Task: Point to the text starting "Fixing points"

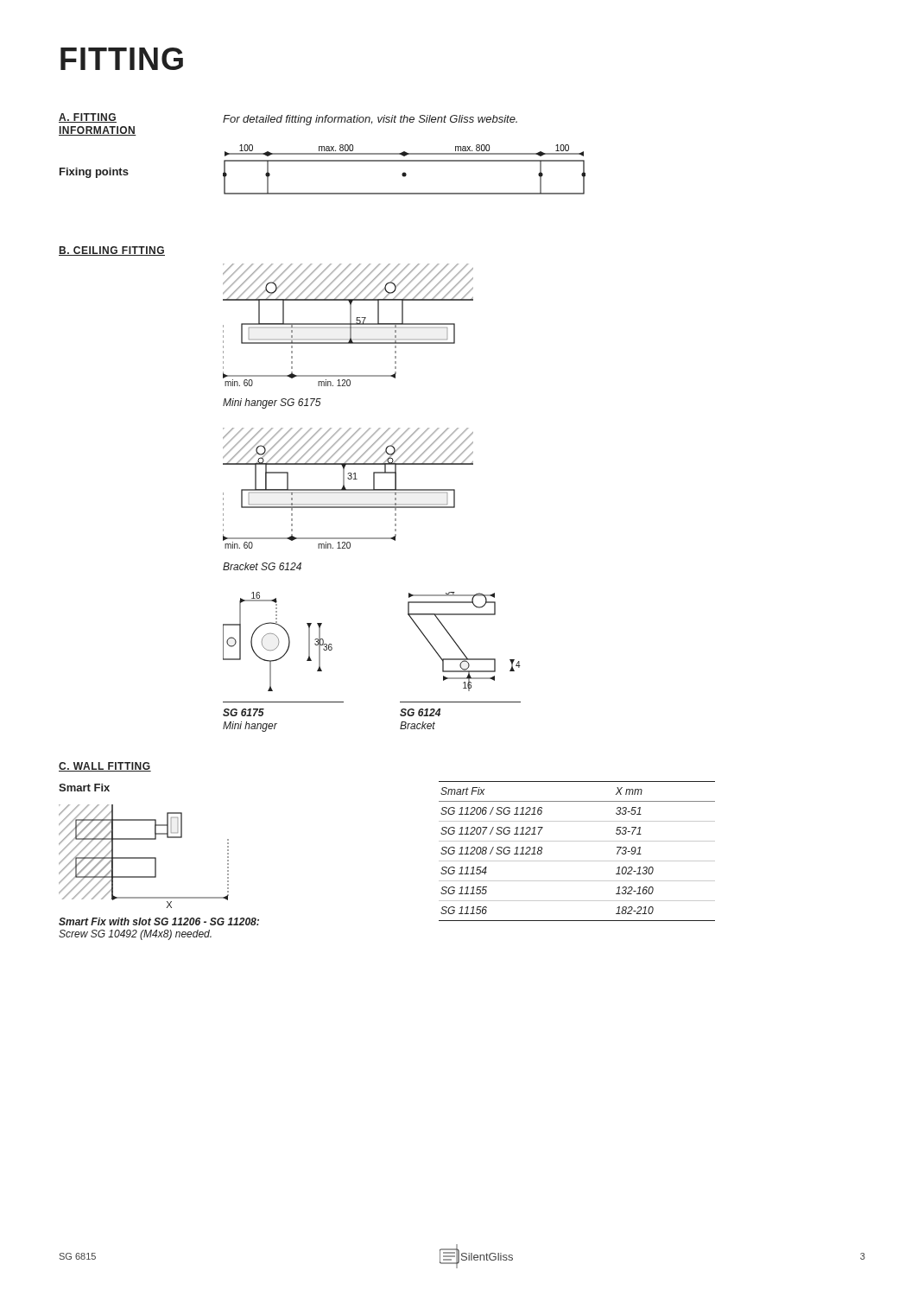Action: pos(94,171)
